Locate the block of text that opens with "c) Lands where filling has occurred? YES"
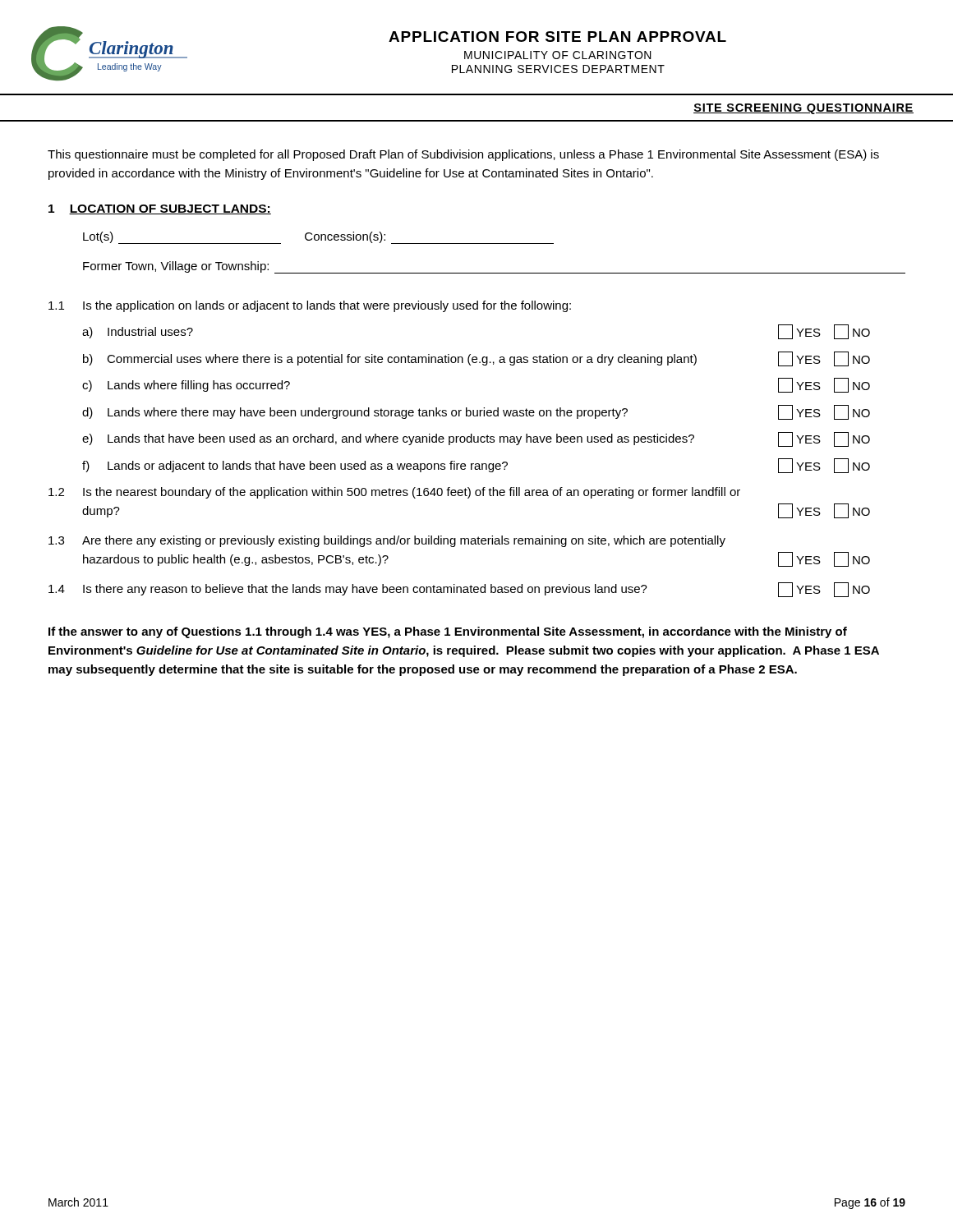Screen dimensions: 1232x953 (x=198, y=384)
